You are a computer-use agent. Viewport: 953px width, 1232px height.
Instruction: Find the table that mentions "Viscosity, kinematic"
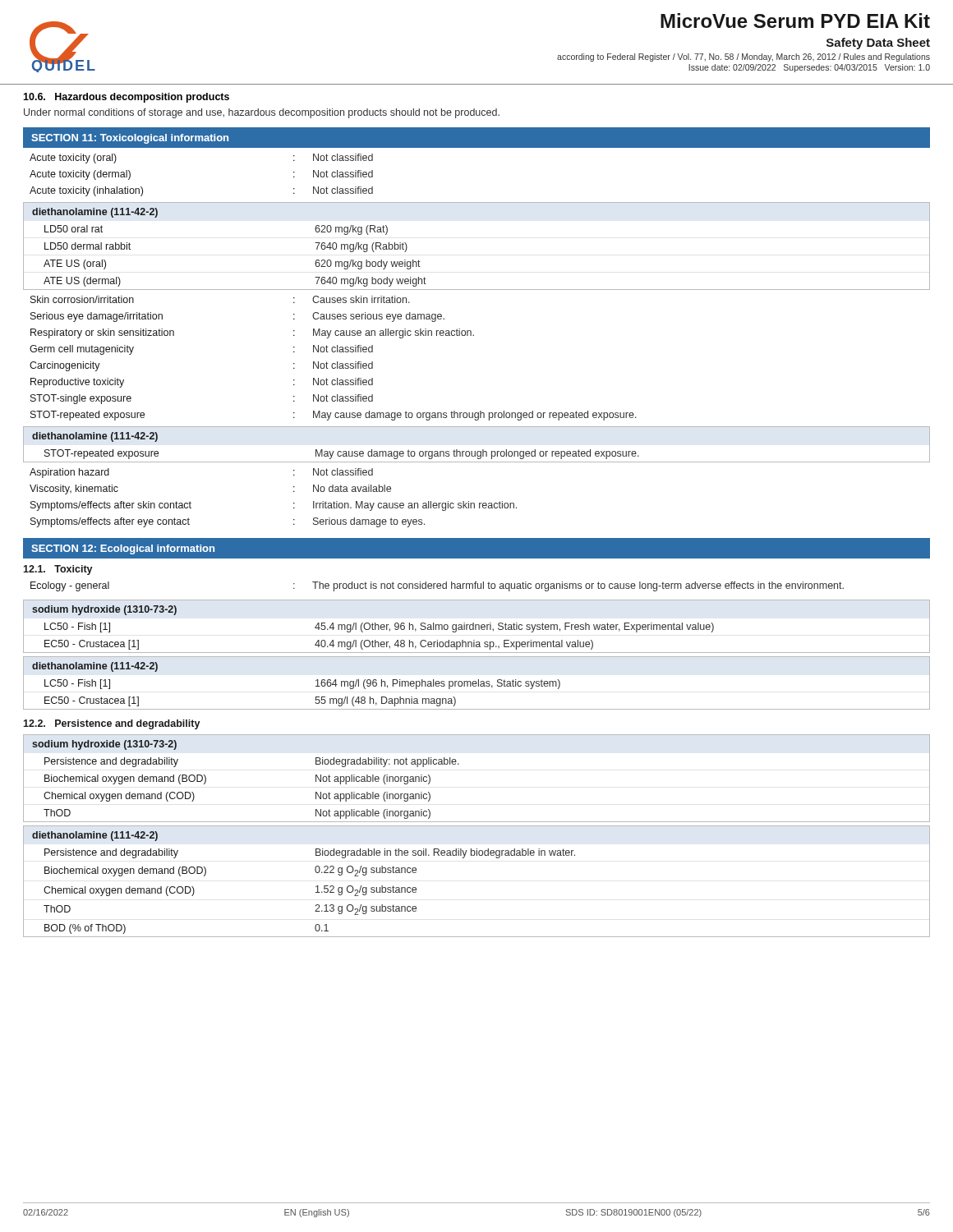[x=476, y=497]
